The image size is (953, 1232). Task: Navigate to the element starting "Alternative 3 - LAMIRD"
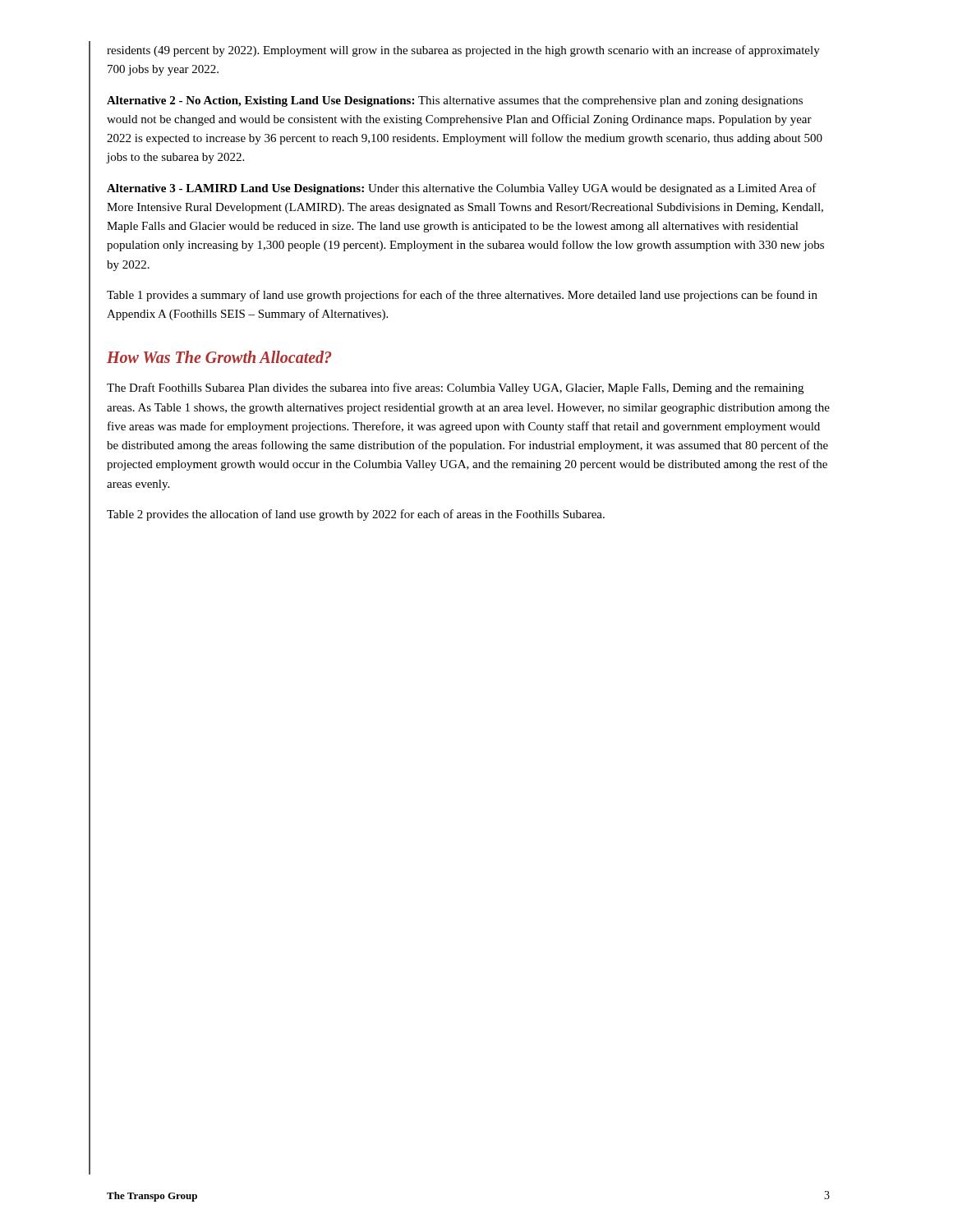[466, 226]
